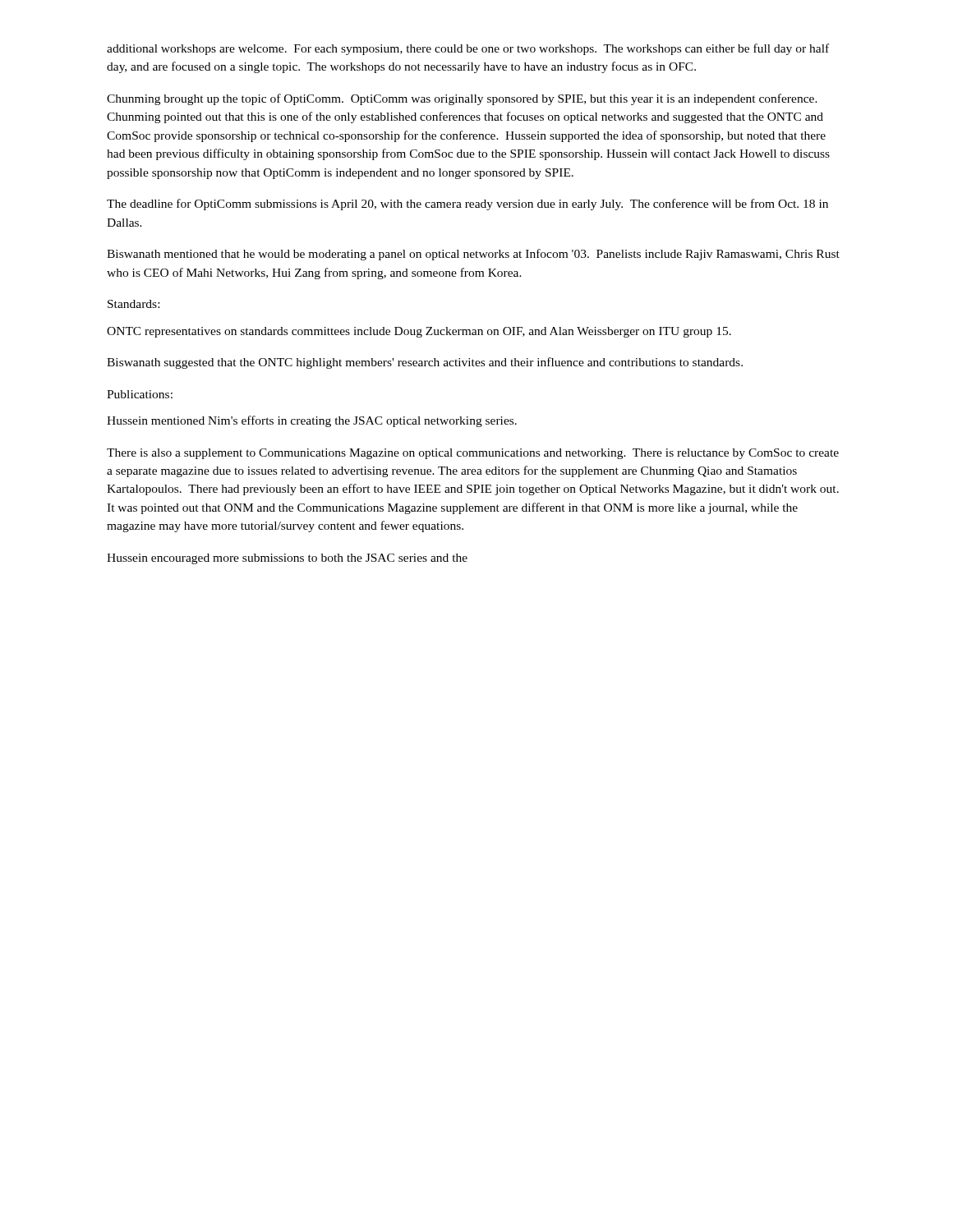
Task: Click on the text block starting "Chunming brought up the topic of"
Action: (468, 135)
